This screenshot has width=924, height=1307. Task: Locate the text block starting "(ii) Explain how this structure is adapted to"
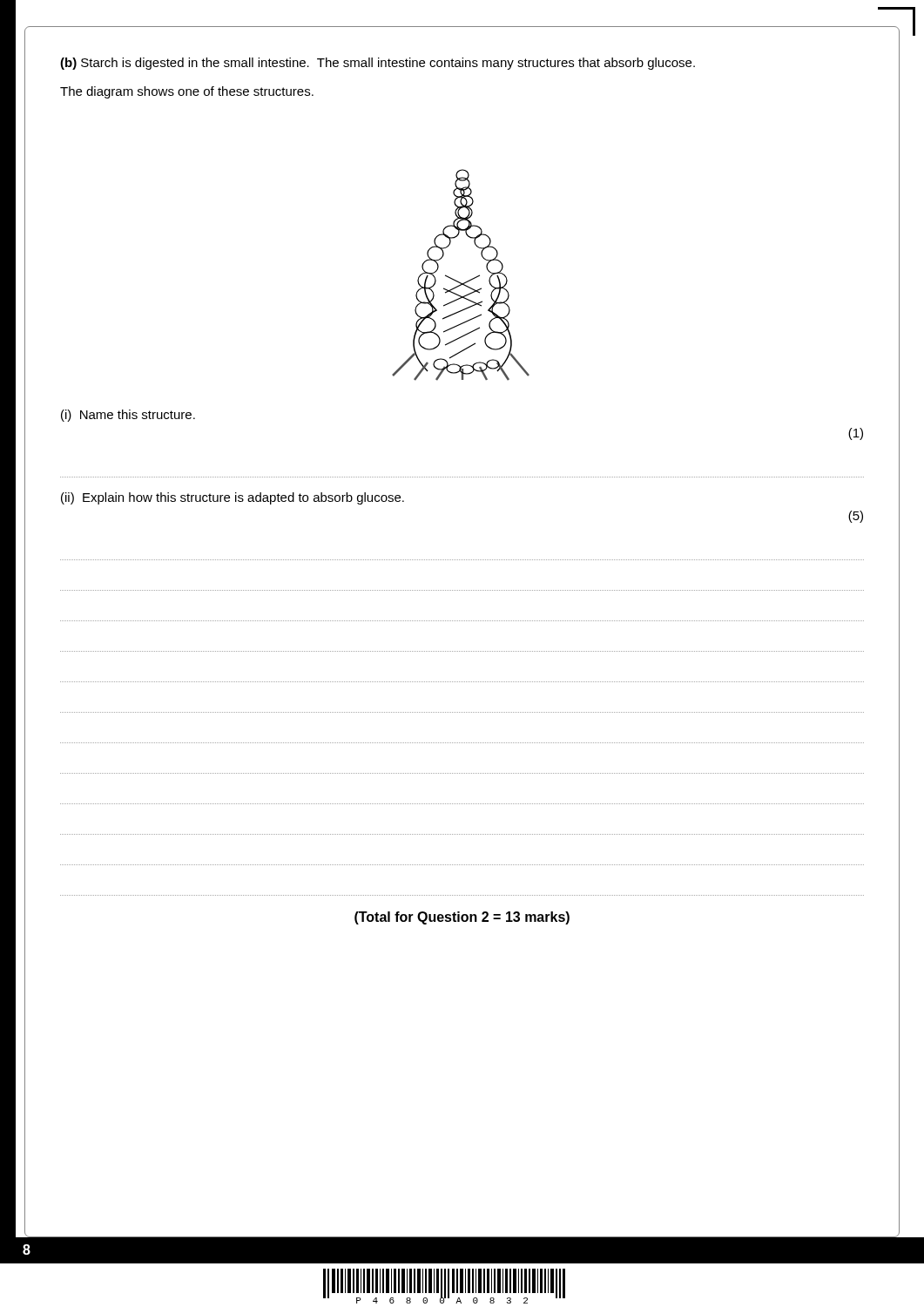[233, 497]
